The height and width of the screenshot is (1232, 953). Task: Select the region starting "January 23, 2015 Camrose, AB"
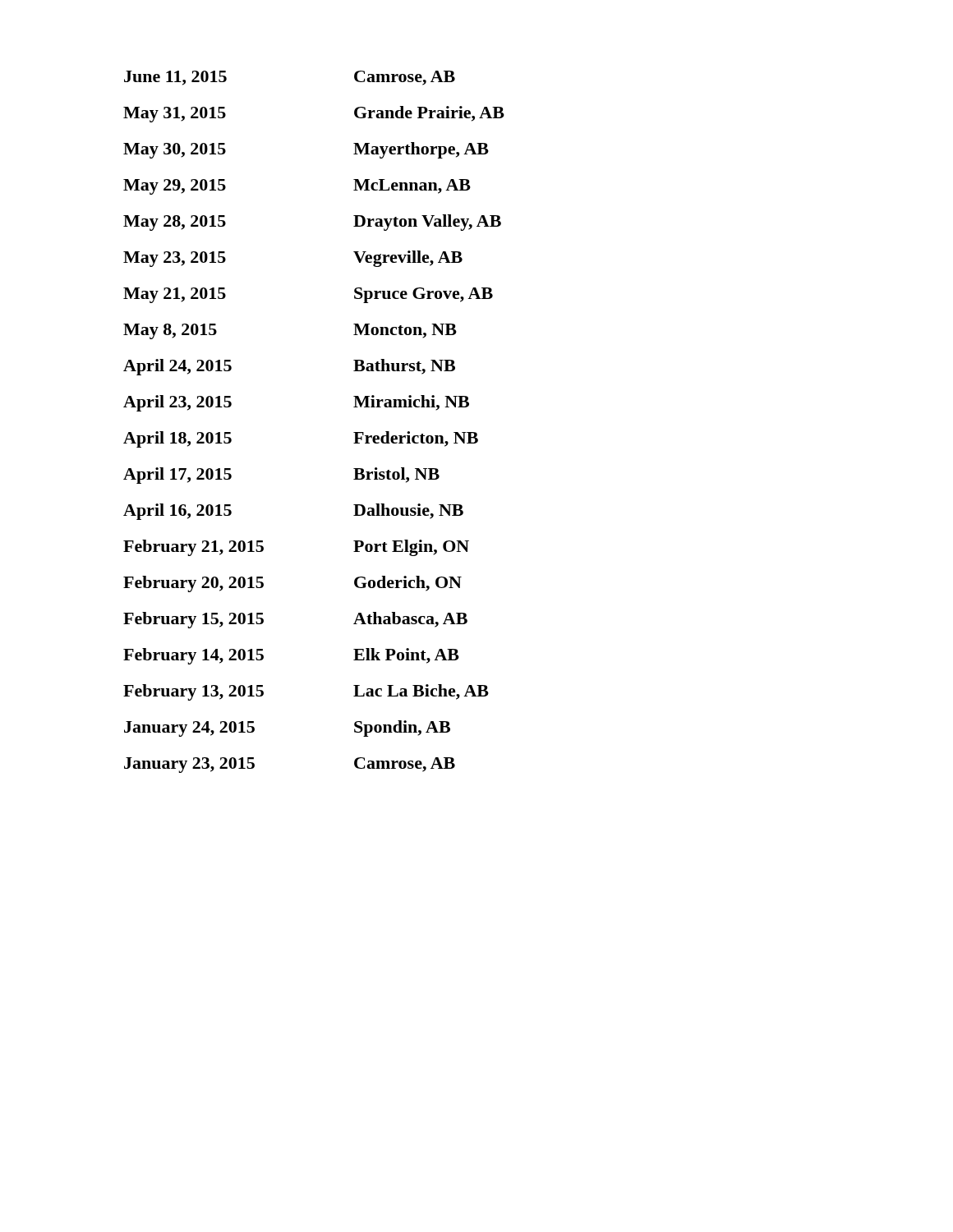click(196, 765)
